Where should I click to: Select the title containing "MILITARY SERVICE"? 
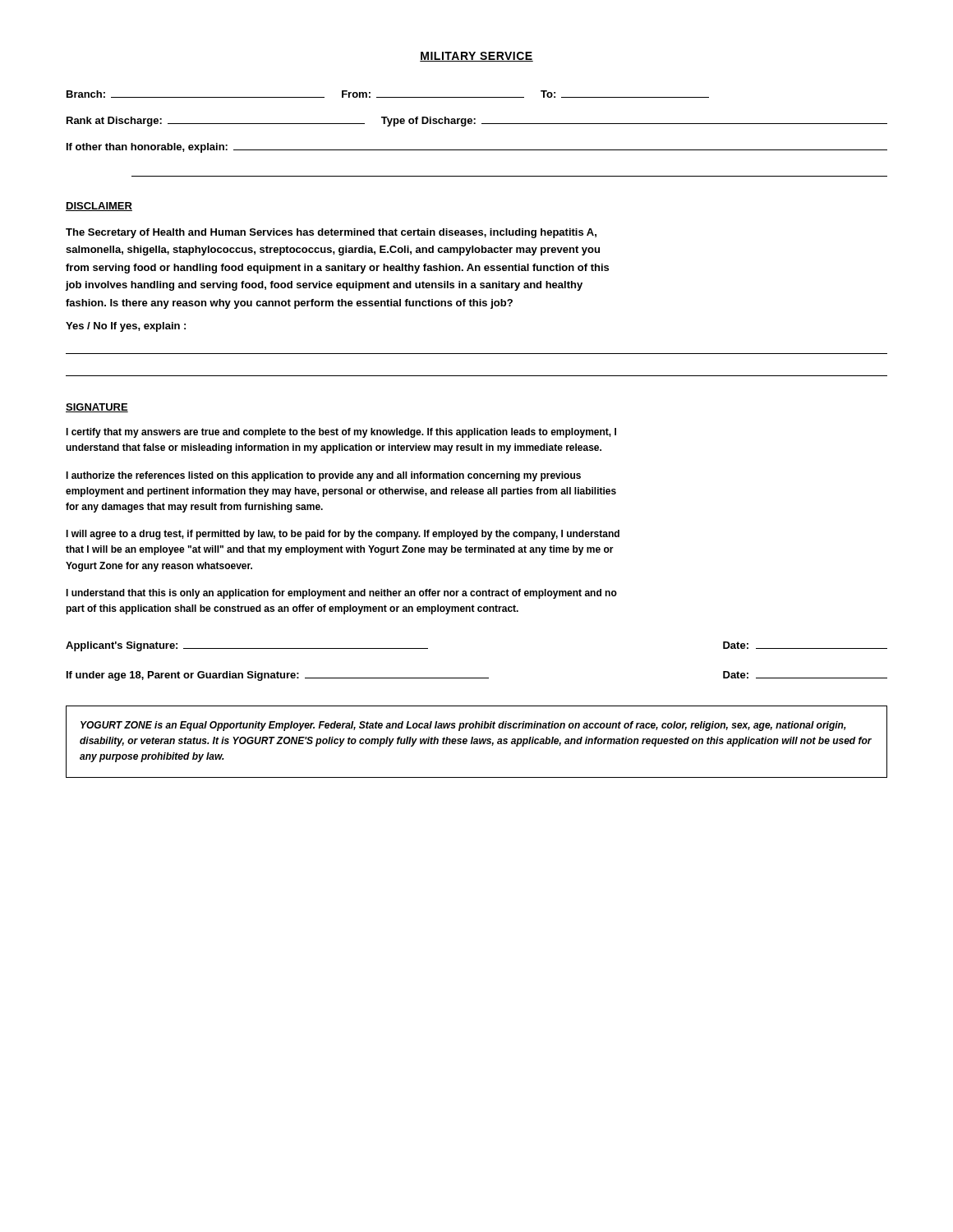[x=476, y=56]
